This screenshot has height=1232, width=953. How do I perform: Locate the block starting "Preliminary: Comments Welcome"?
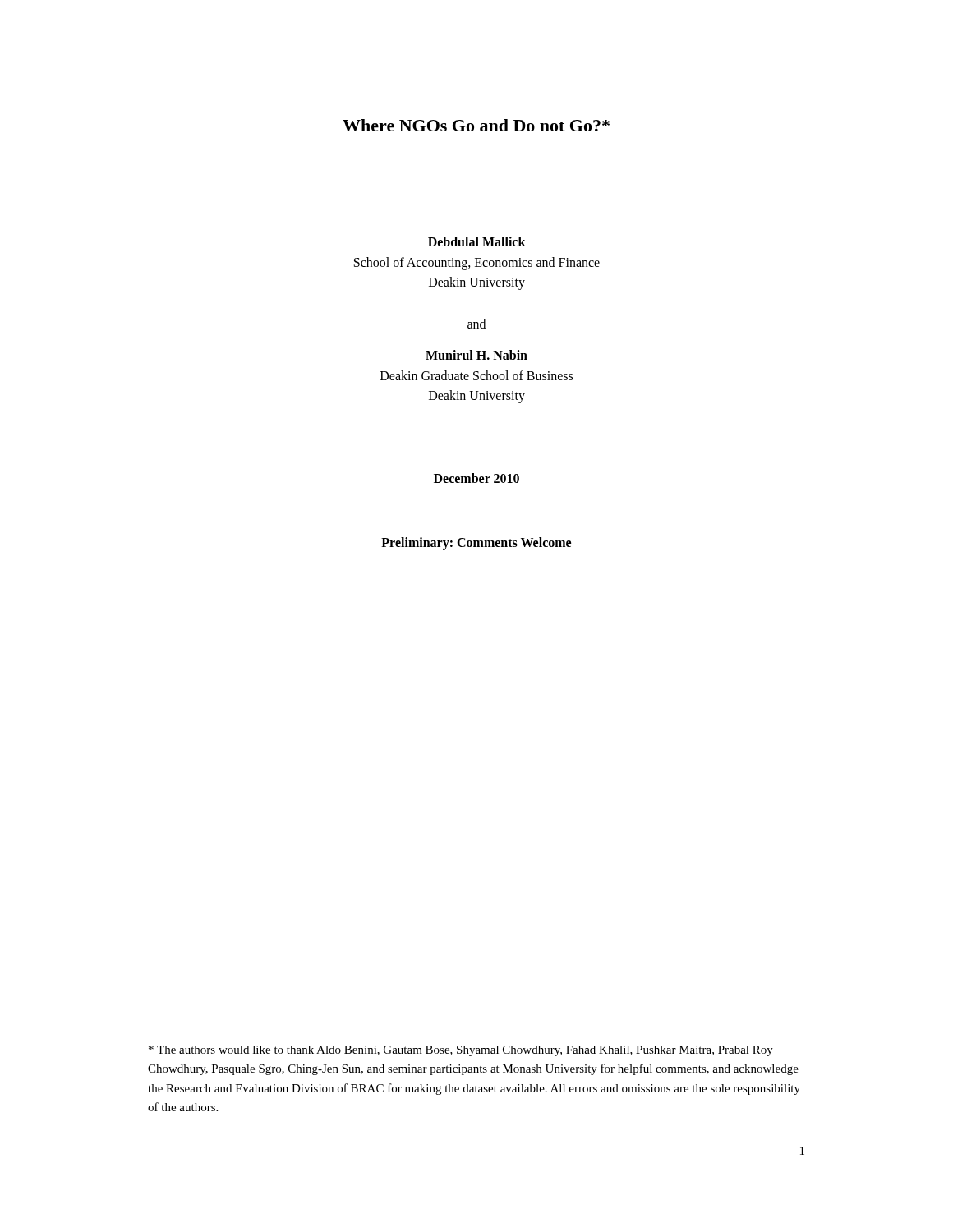[476, 543]
